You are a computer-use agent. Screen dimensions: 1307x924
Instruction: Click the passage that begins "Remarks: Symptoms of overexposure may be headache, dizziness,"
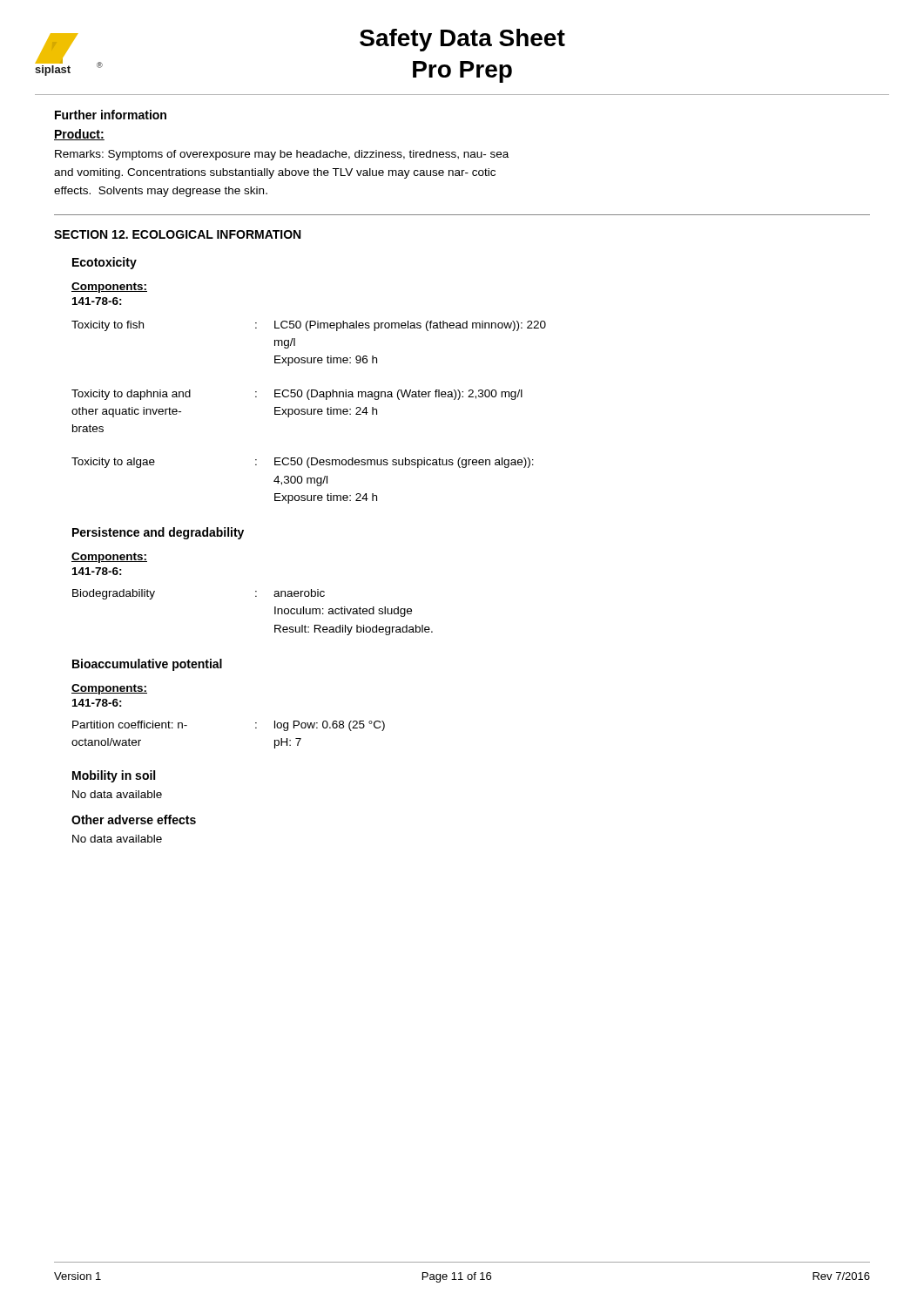[x=281, y=172]
